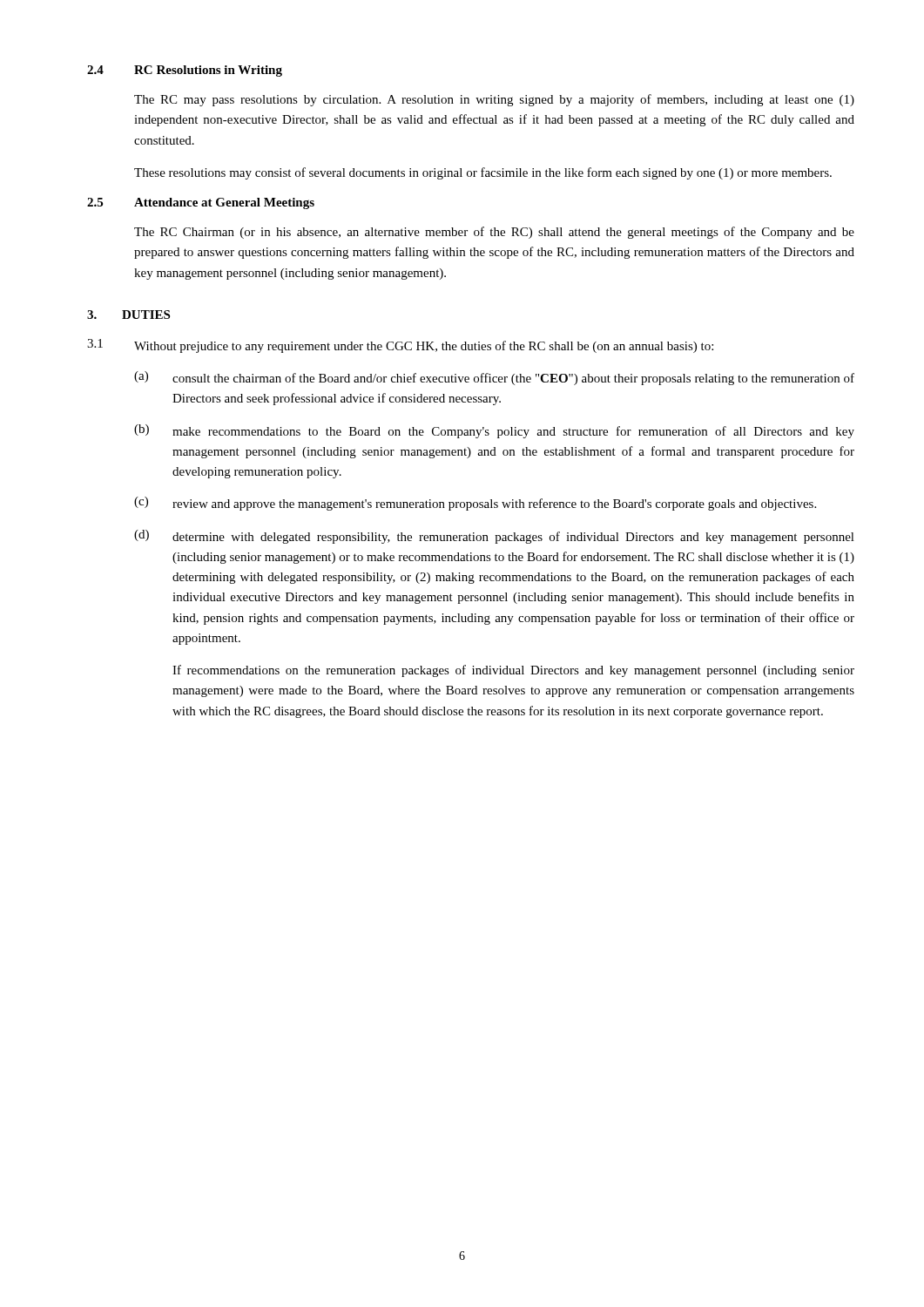Locate the block of text that opens with "The RC may pass"
The image size is (924, 1307).
(x=494, y=120)
